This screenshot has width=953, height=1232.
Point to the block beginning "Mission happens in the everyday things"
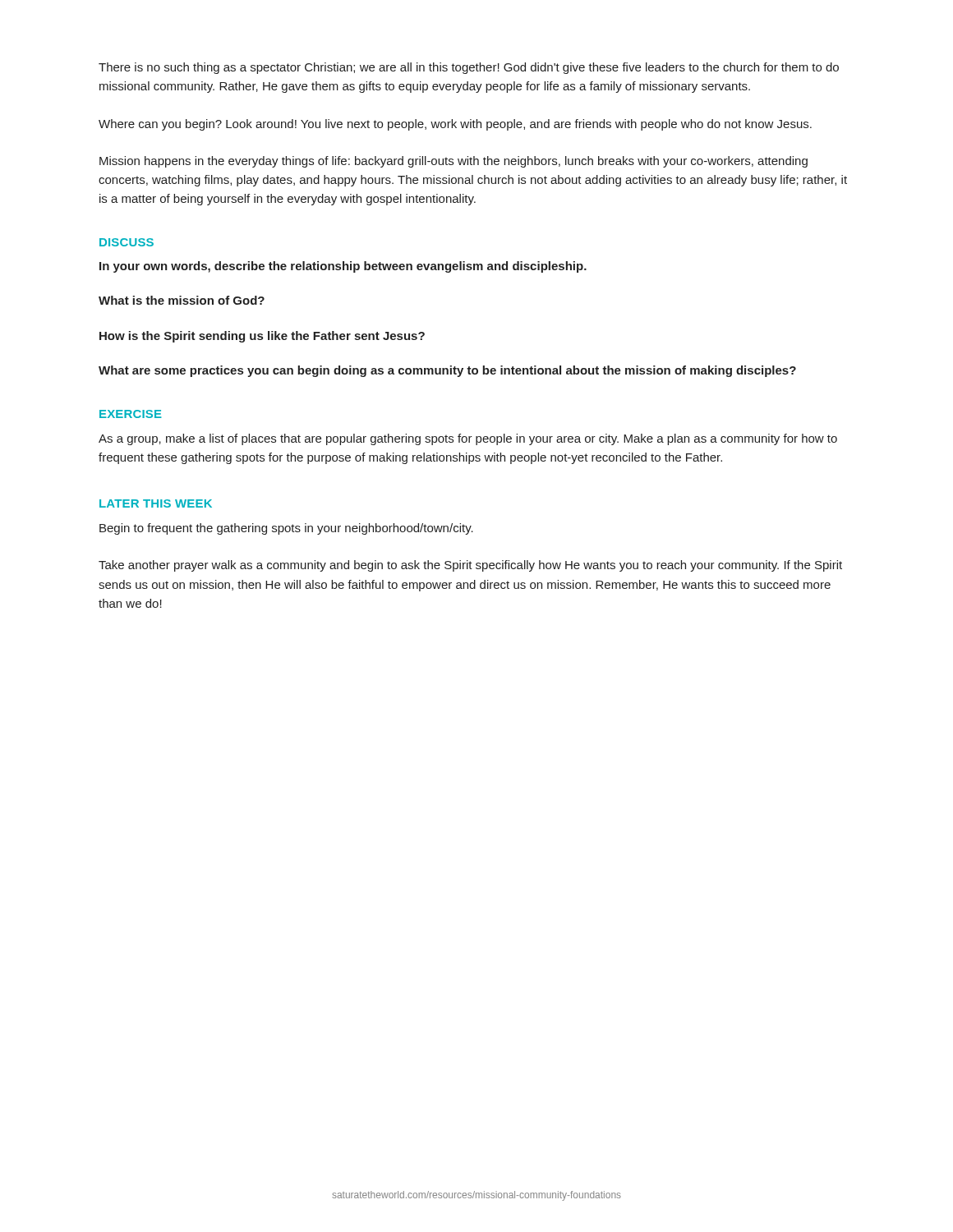coord(473,179)
